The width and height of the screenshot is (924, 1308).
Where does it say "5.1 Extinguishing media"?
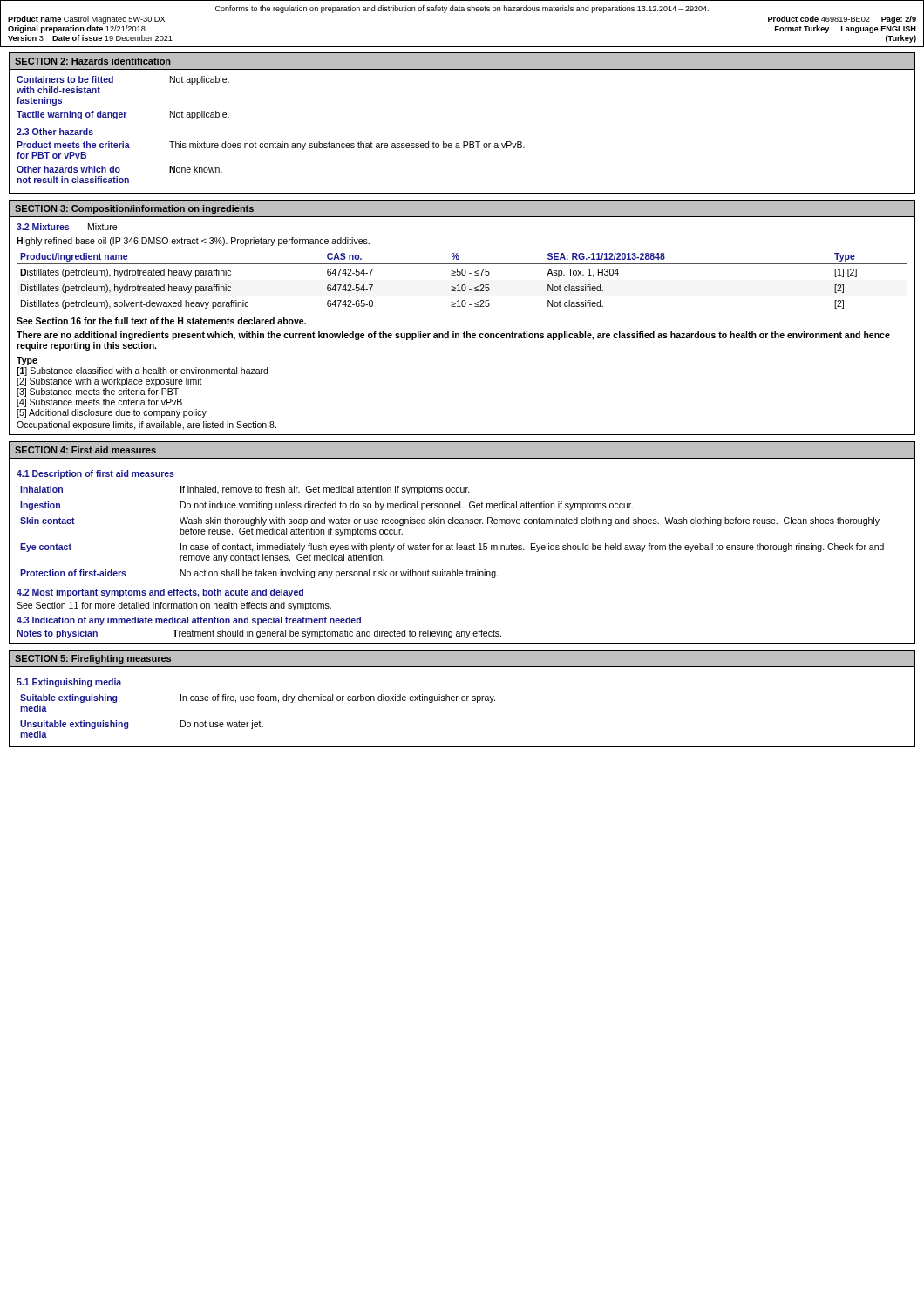69,682
